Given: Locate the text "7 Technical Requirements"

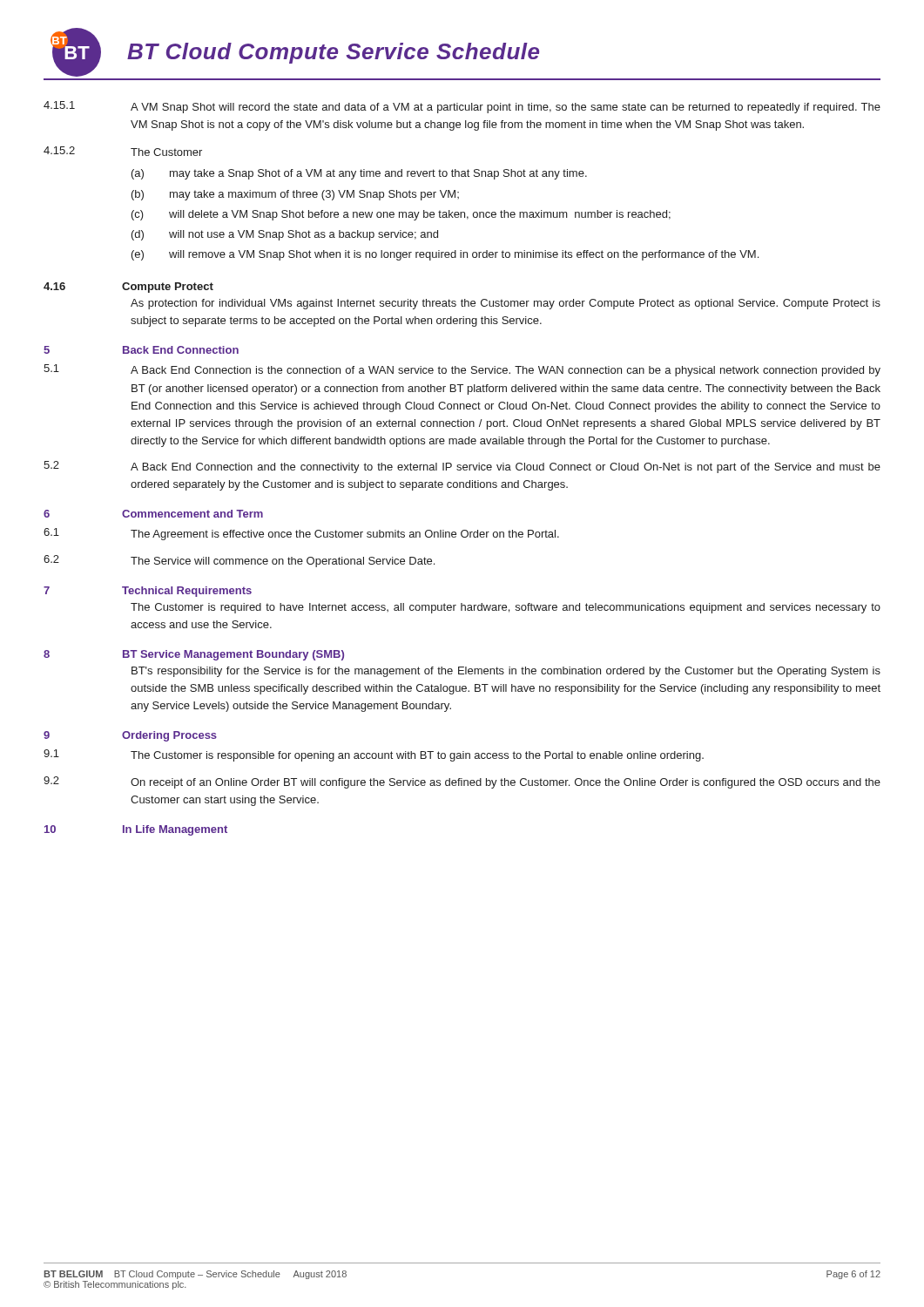Looking at the screenshot, I should pyautogui.click(x=148, y=590).
